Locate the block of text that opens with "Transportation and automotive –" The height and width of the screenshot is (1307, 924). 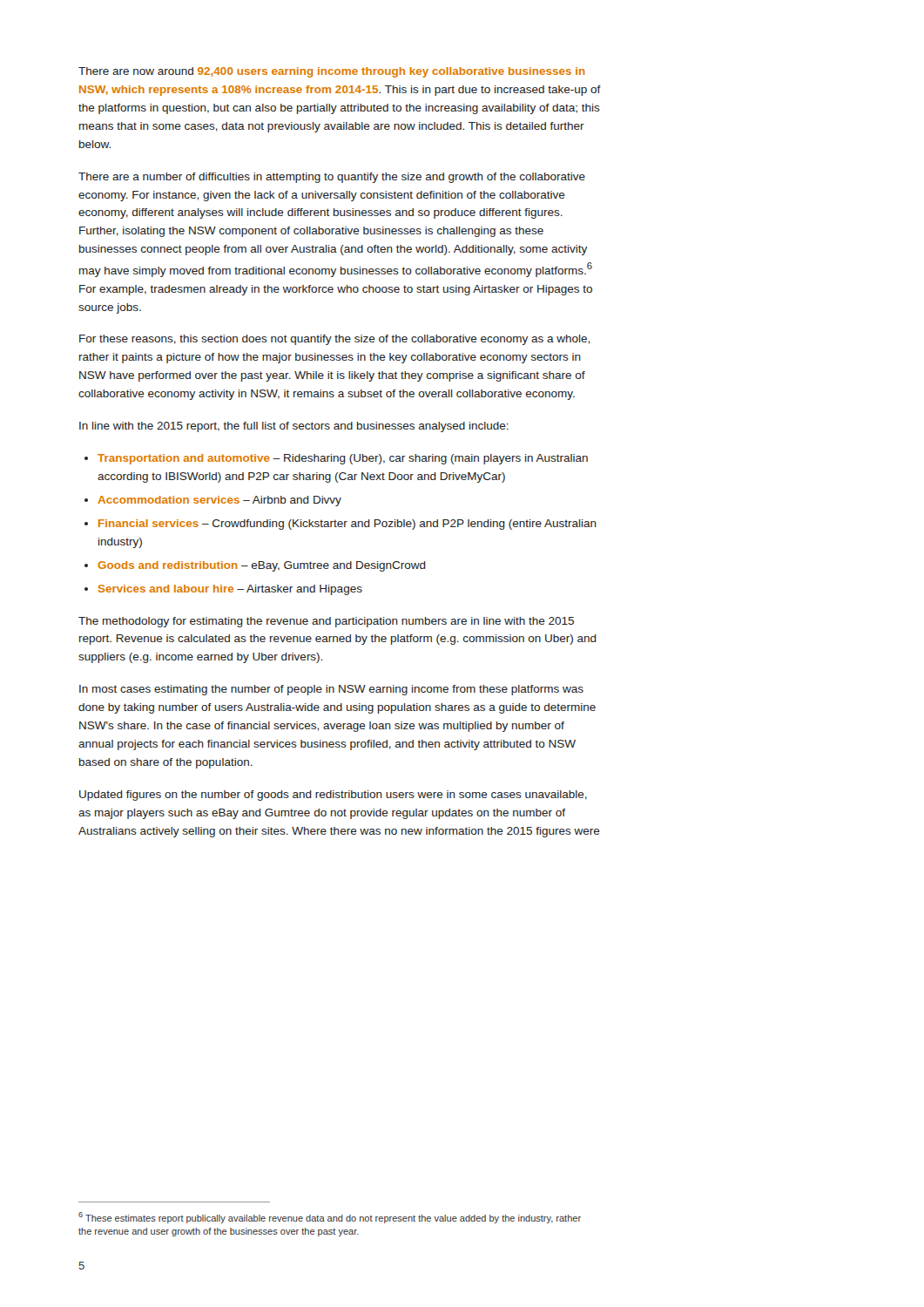(x=343, y=467)
